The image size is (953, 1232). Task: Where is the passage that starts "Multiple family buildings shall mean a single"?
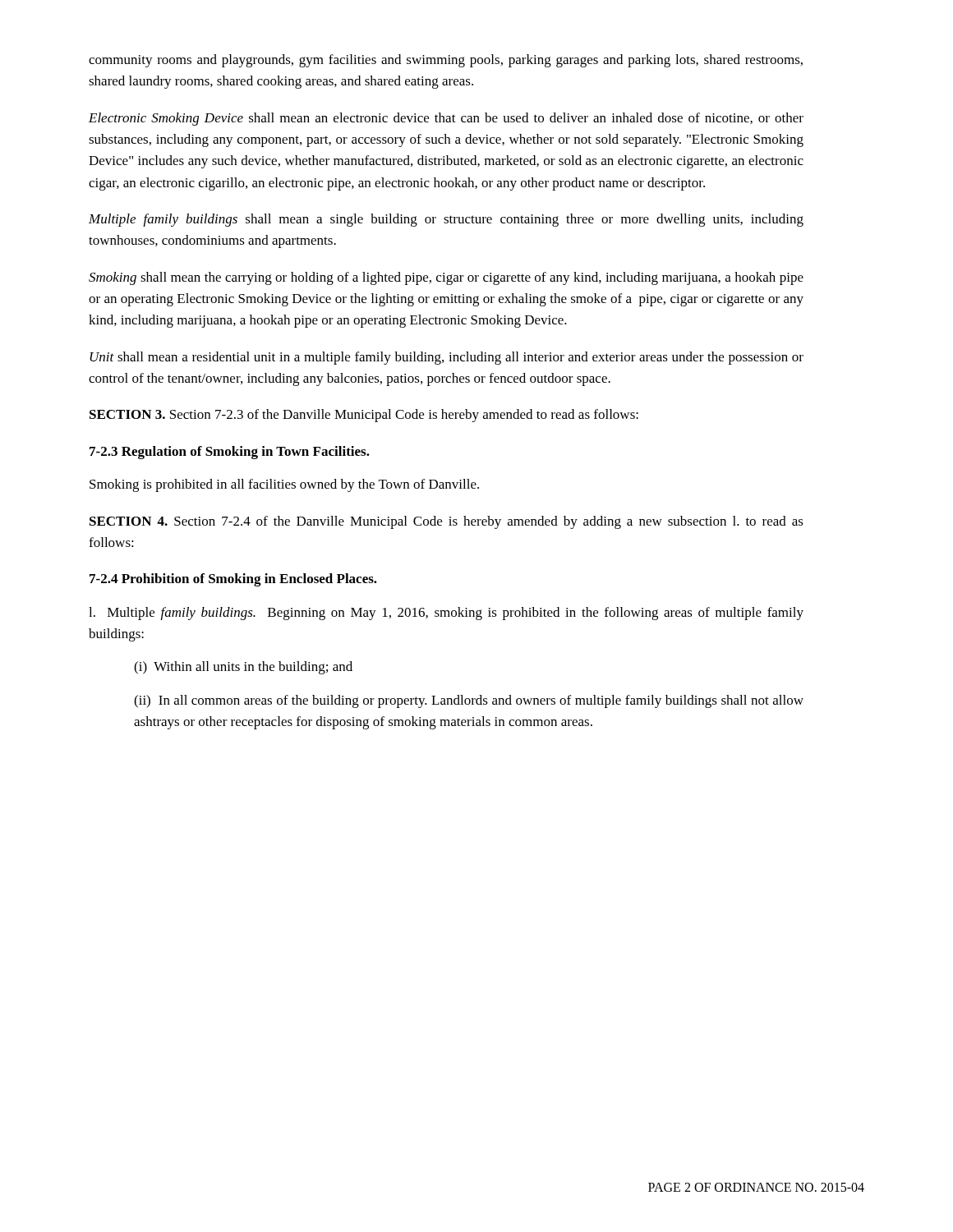tap(446, 230)
